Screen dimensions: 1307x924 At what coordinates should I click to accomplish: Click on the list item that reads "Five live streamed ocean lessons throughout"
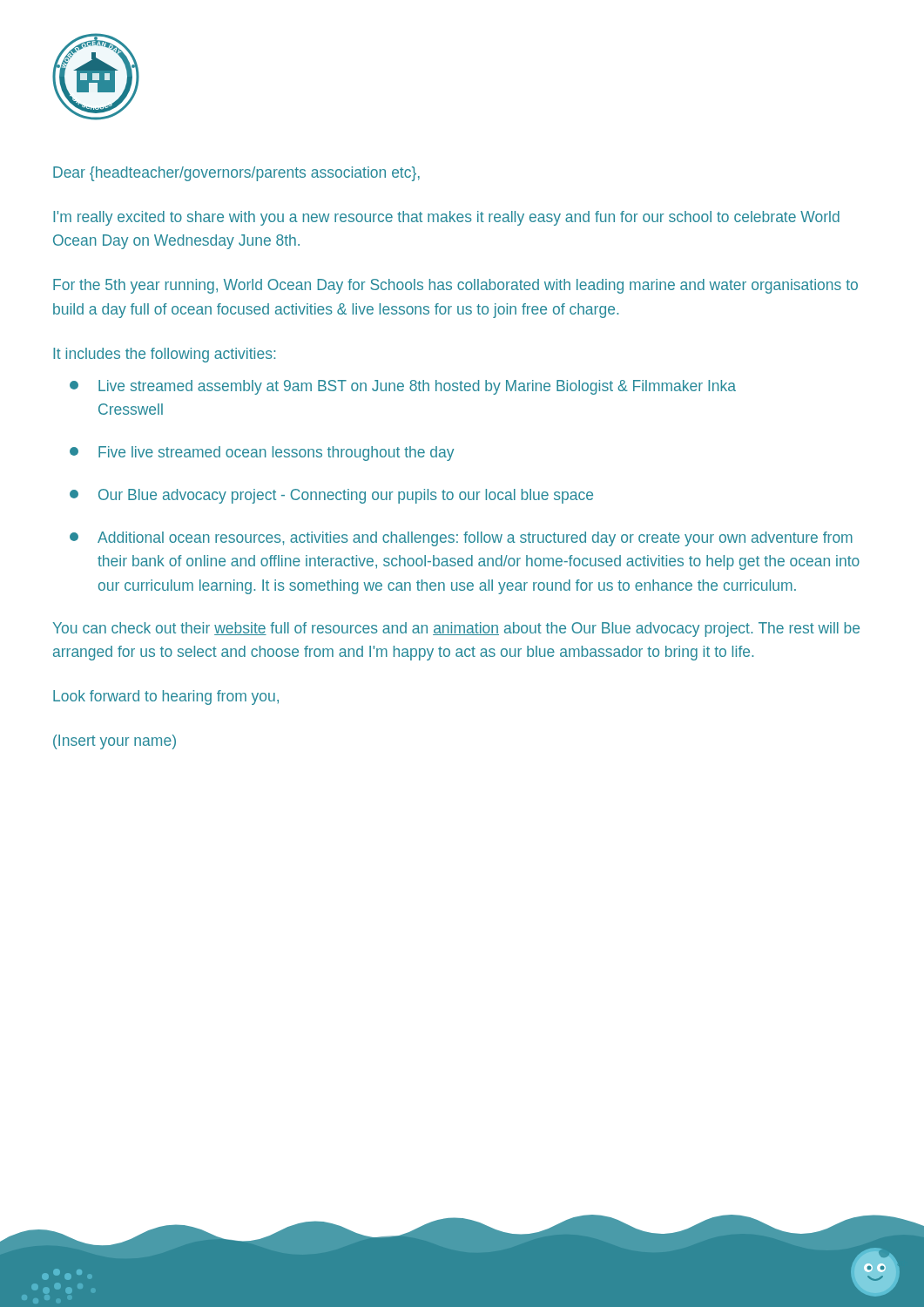click(262, 454)
